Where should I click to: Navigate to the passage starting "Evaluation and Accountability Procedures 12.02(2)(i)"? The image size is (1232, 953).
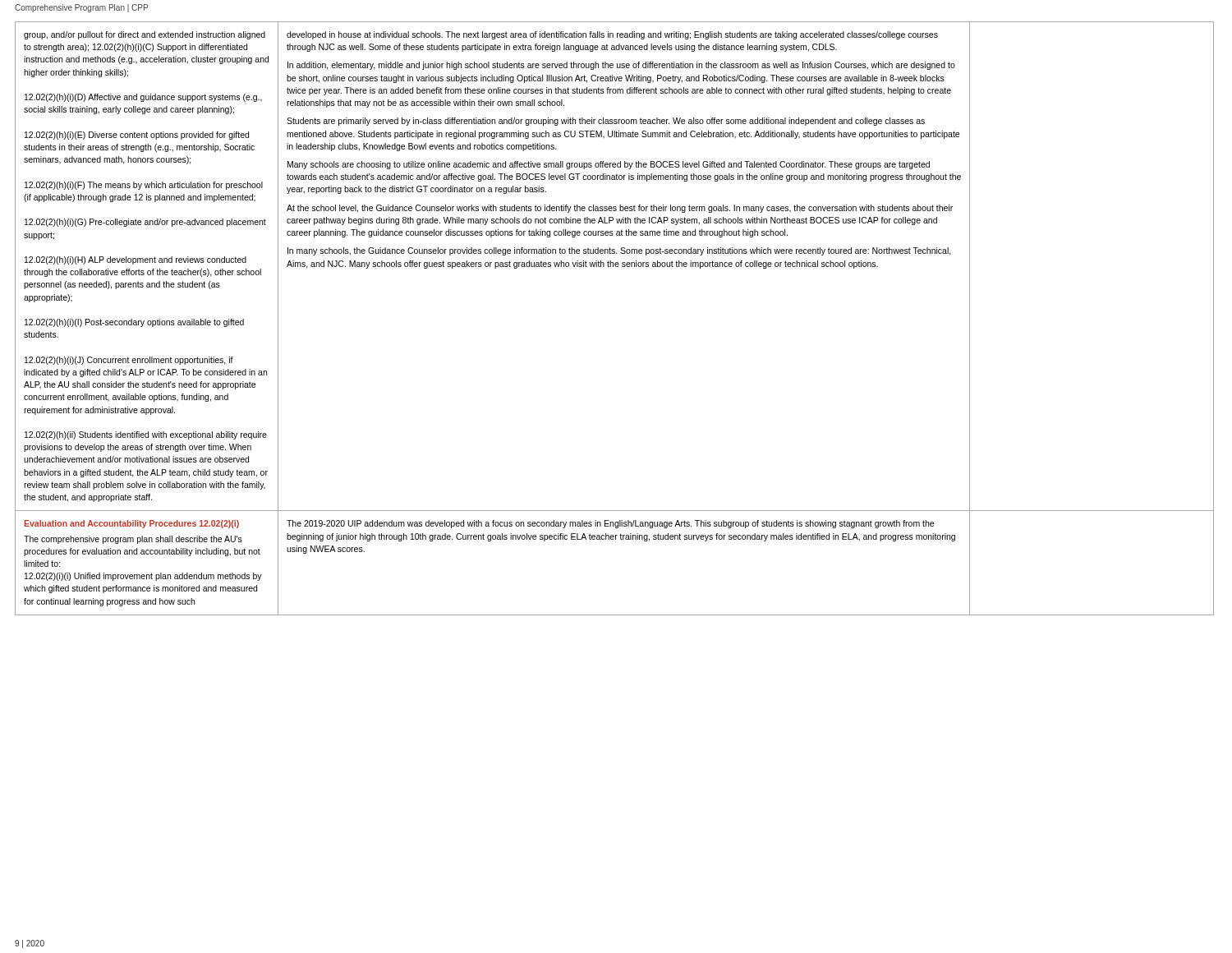[131, 524]
